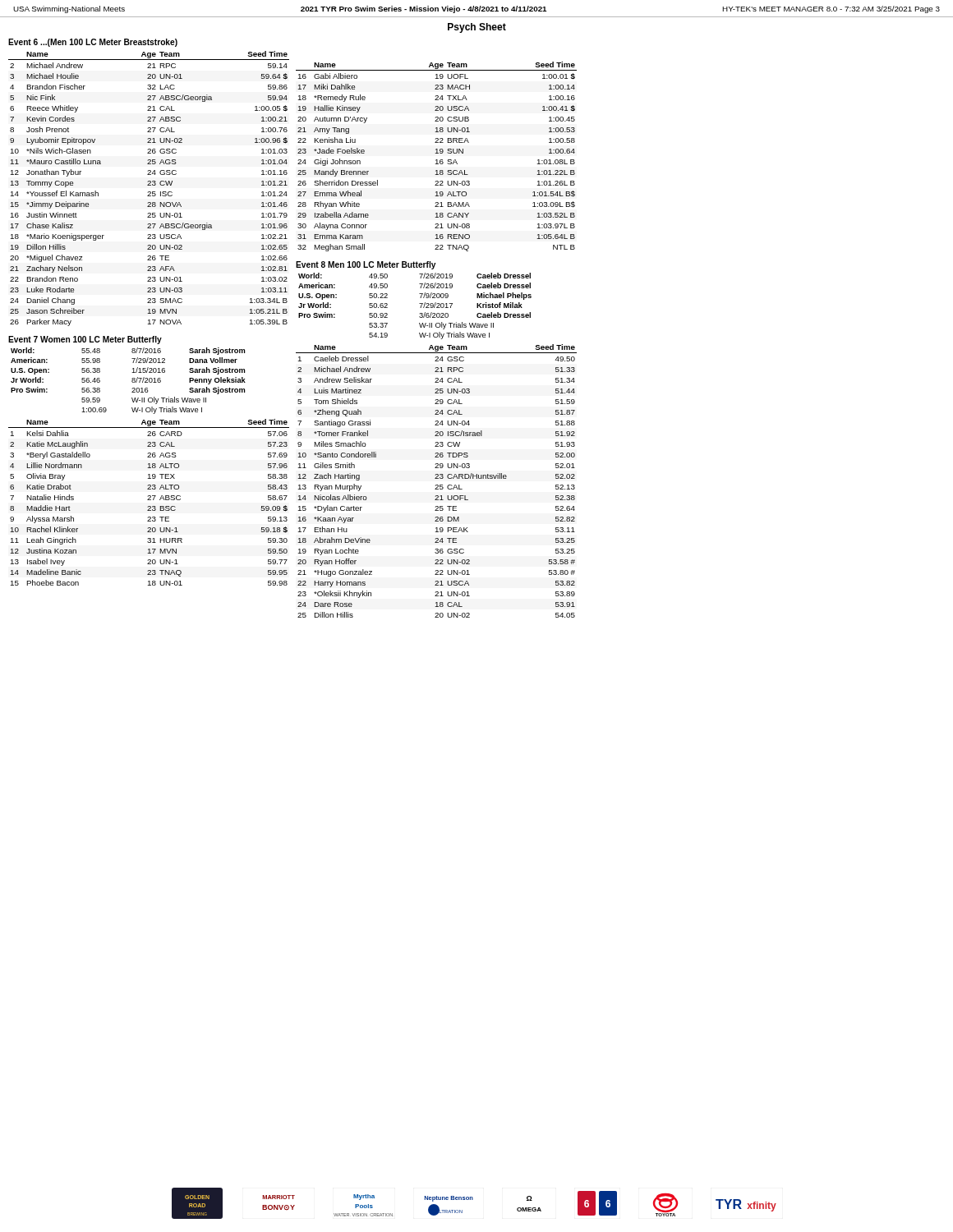Select the section header with the text "Event 6 ...(Men 100 LC Meter Breaststroke)"
Viewport: 953px width, 1232px height.
pos(93,42)
